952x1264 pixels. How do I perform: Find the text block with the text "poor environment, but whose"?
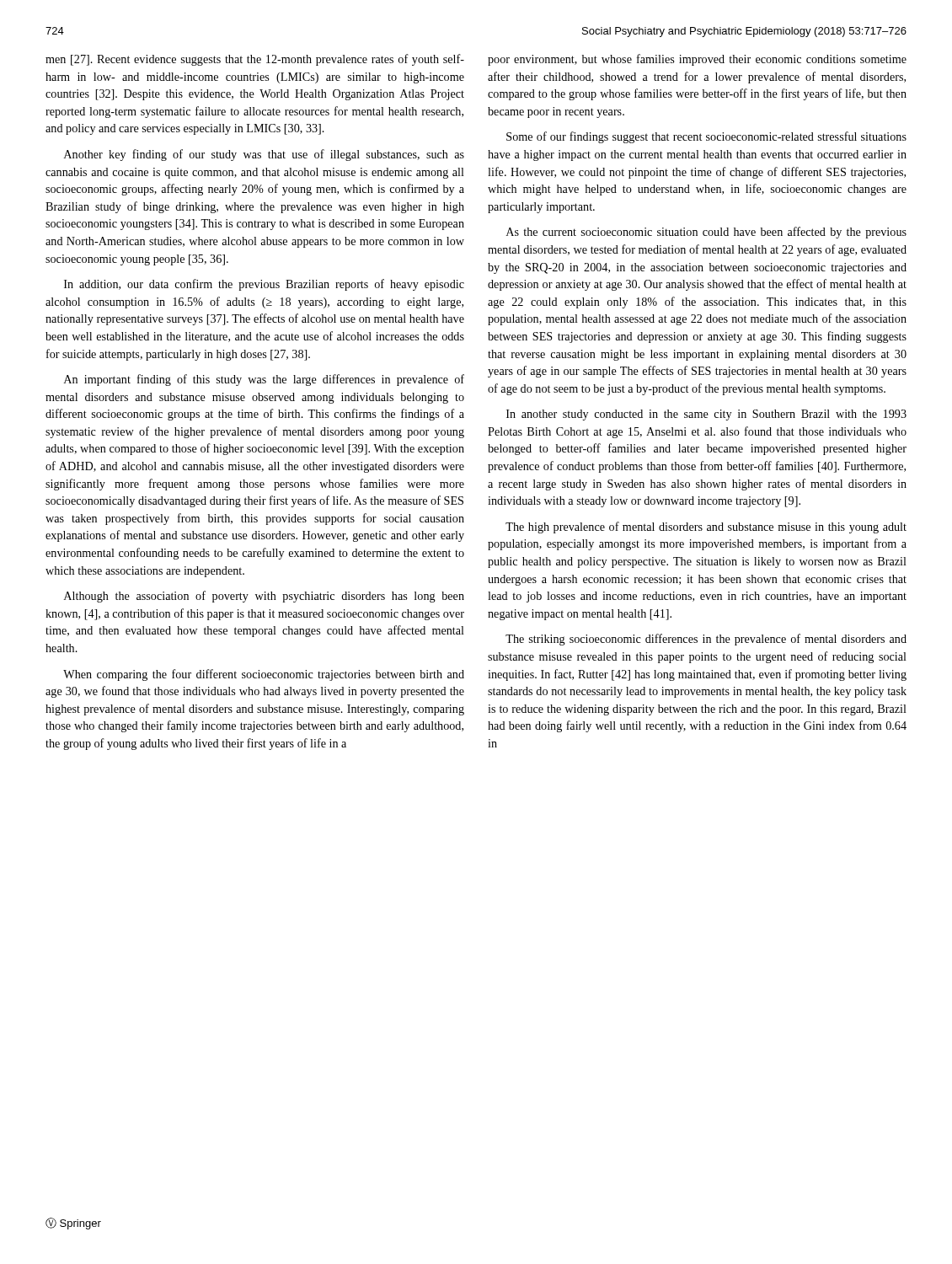click(697, 85)
